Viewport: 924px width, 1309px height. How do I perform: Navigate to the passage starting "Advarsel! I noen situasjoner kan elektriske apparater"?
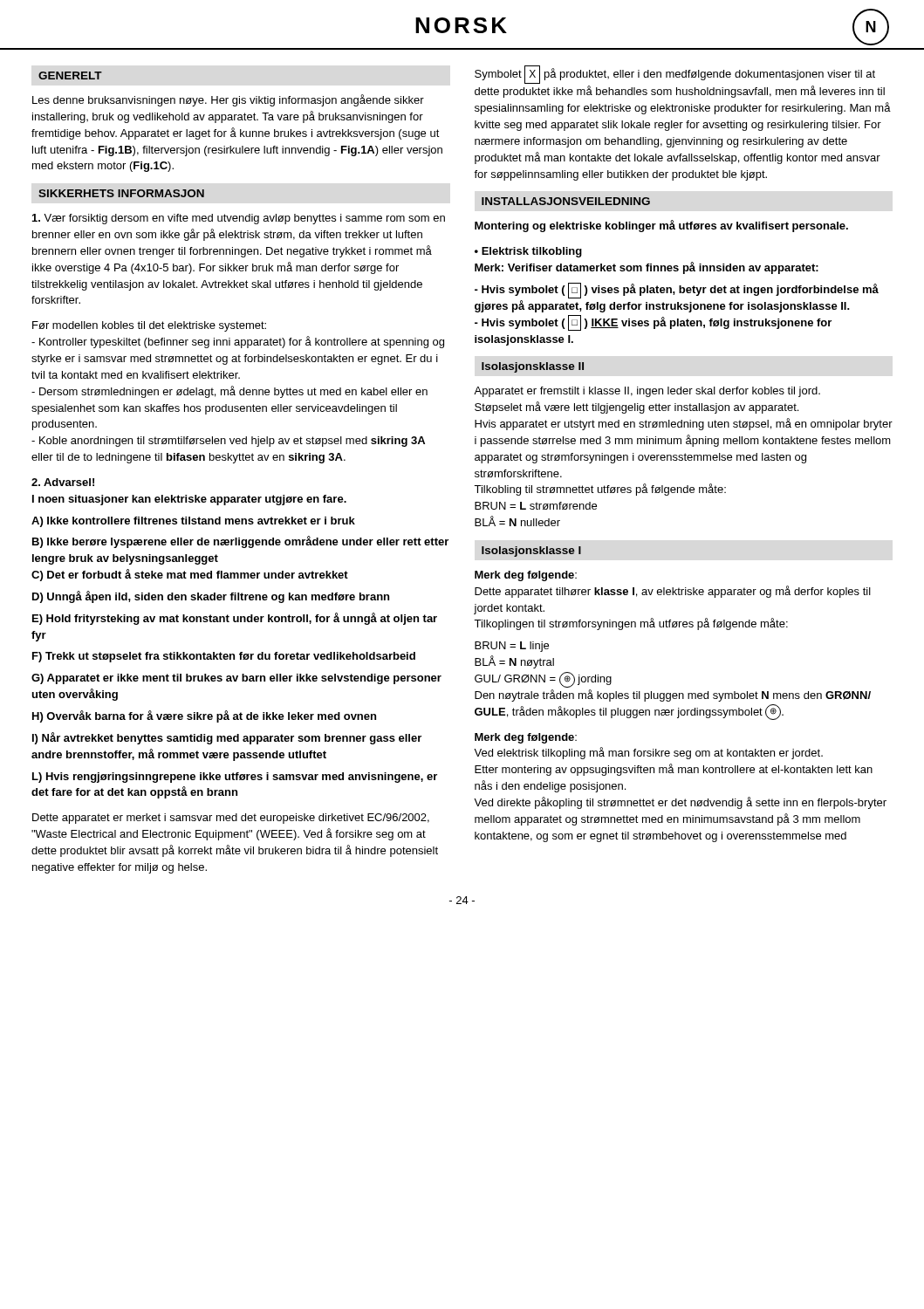point(63,482)
